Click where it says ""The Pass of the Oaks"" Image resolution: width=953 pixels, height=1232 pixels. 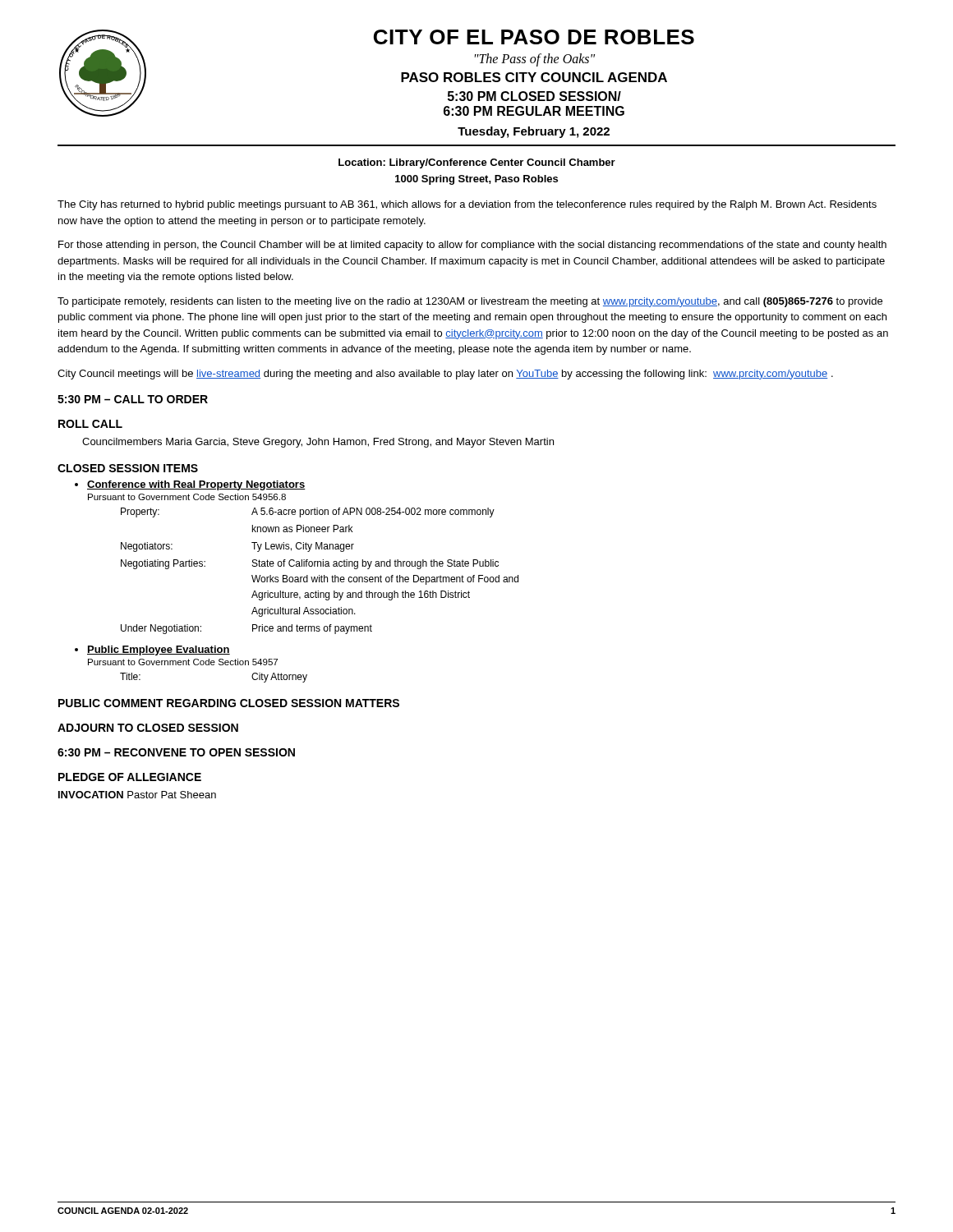pos(534,59)
